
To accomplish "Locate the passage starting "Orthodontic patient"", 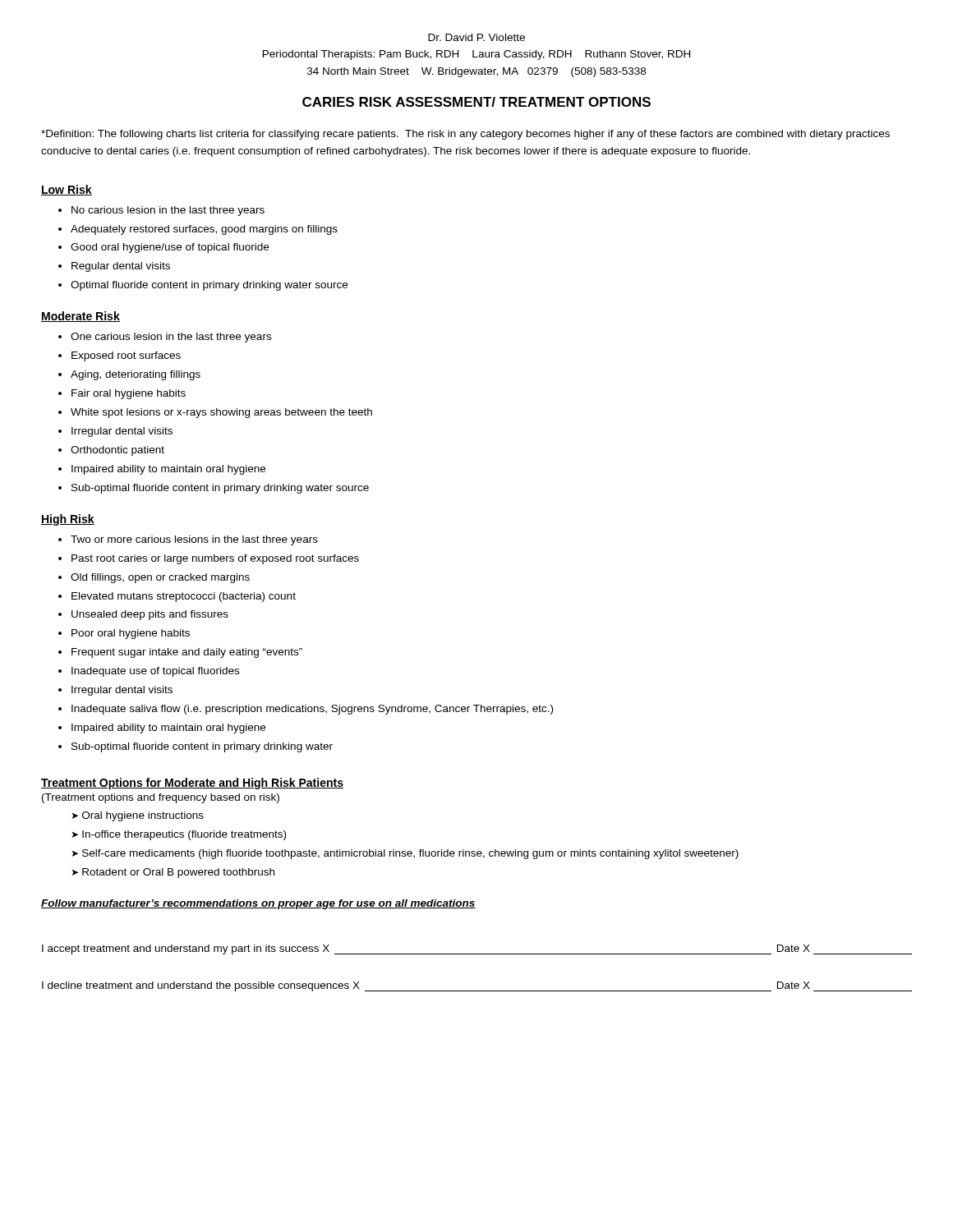I will click(x=118, y=450).
